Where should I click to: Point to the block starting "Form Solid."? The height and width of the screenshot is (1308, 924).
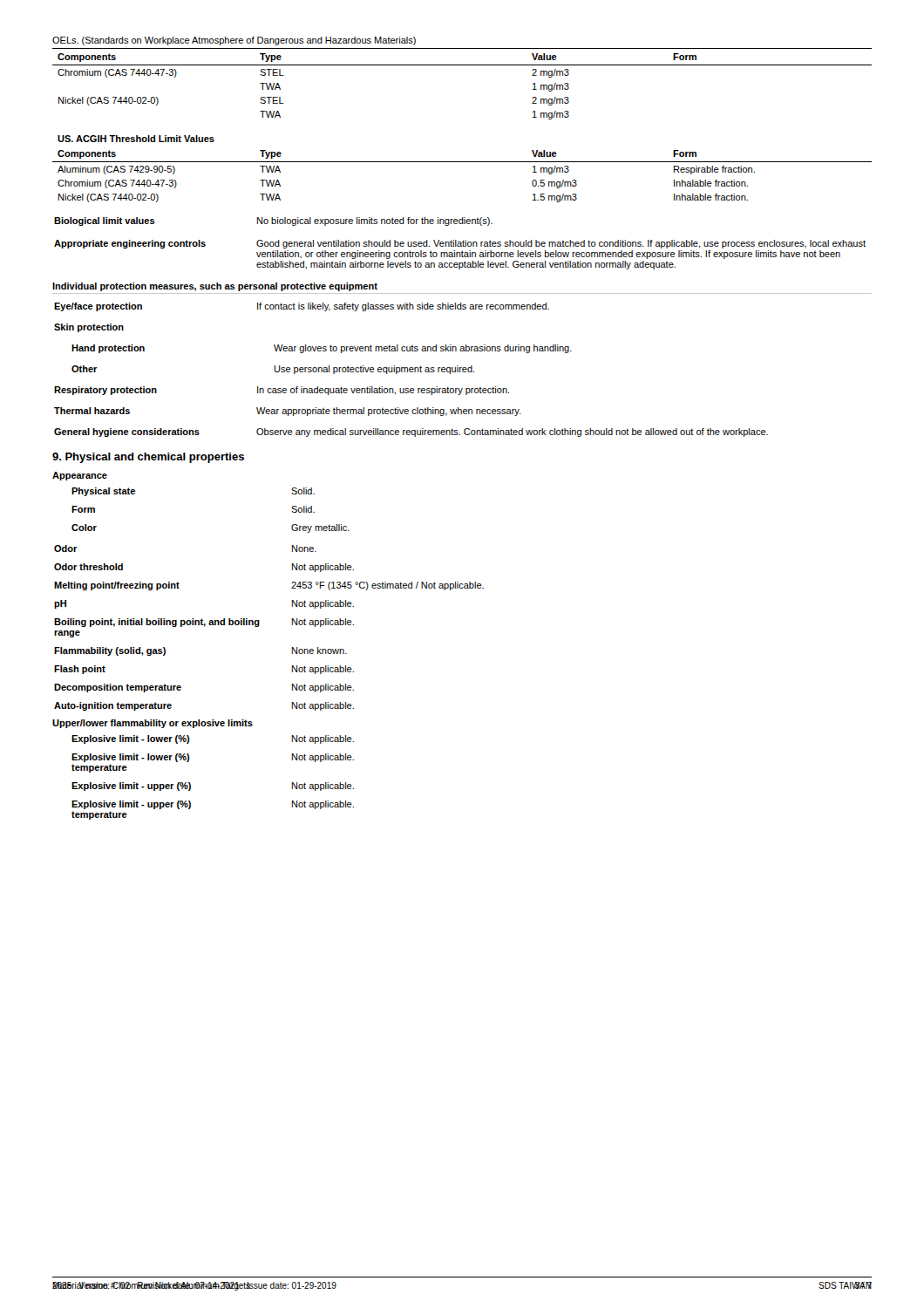77,510
